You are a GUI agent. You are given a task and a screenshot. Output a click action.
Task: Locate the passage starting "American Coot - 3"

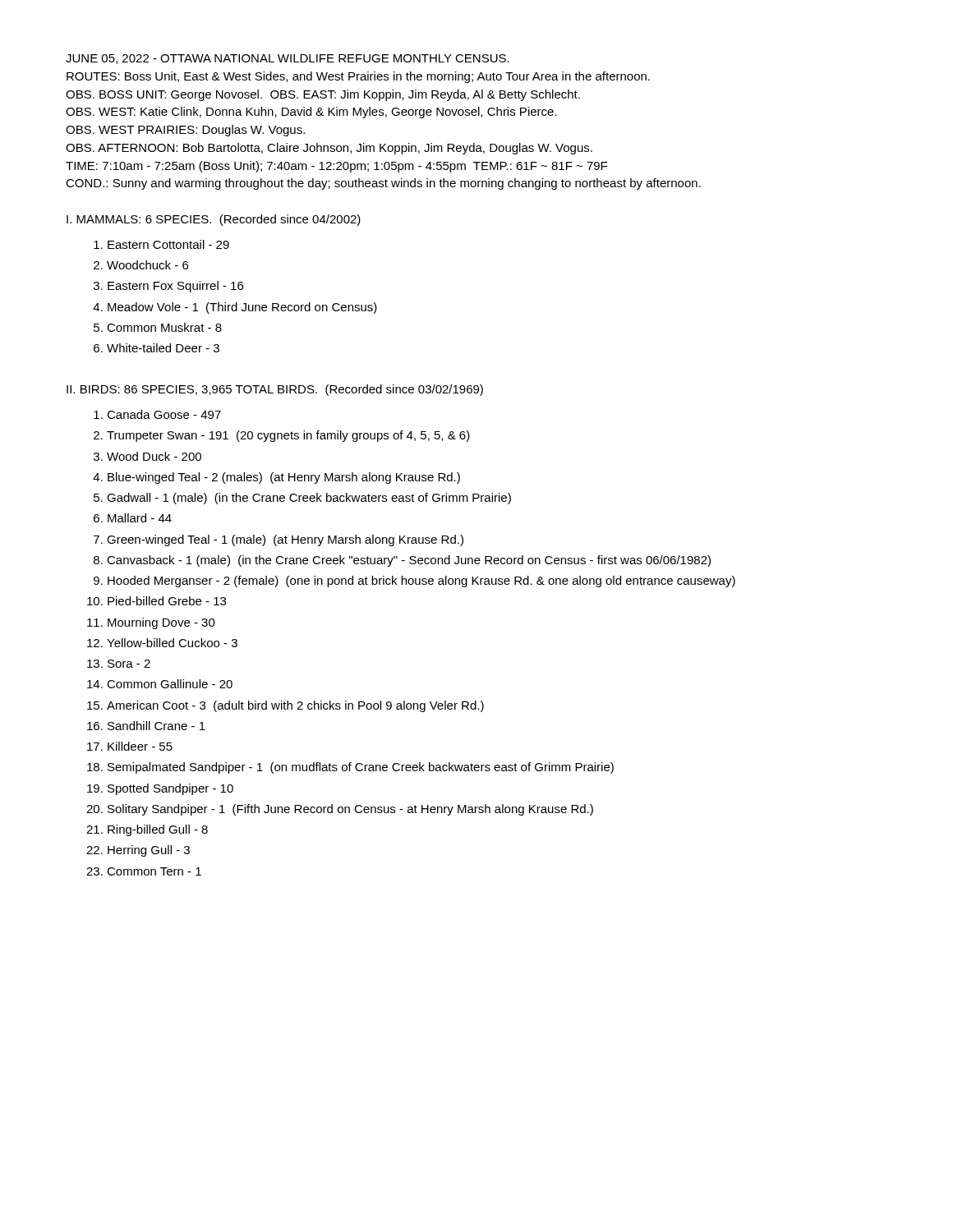tap(295, 706)
